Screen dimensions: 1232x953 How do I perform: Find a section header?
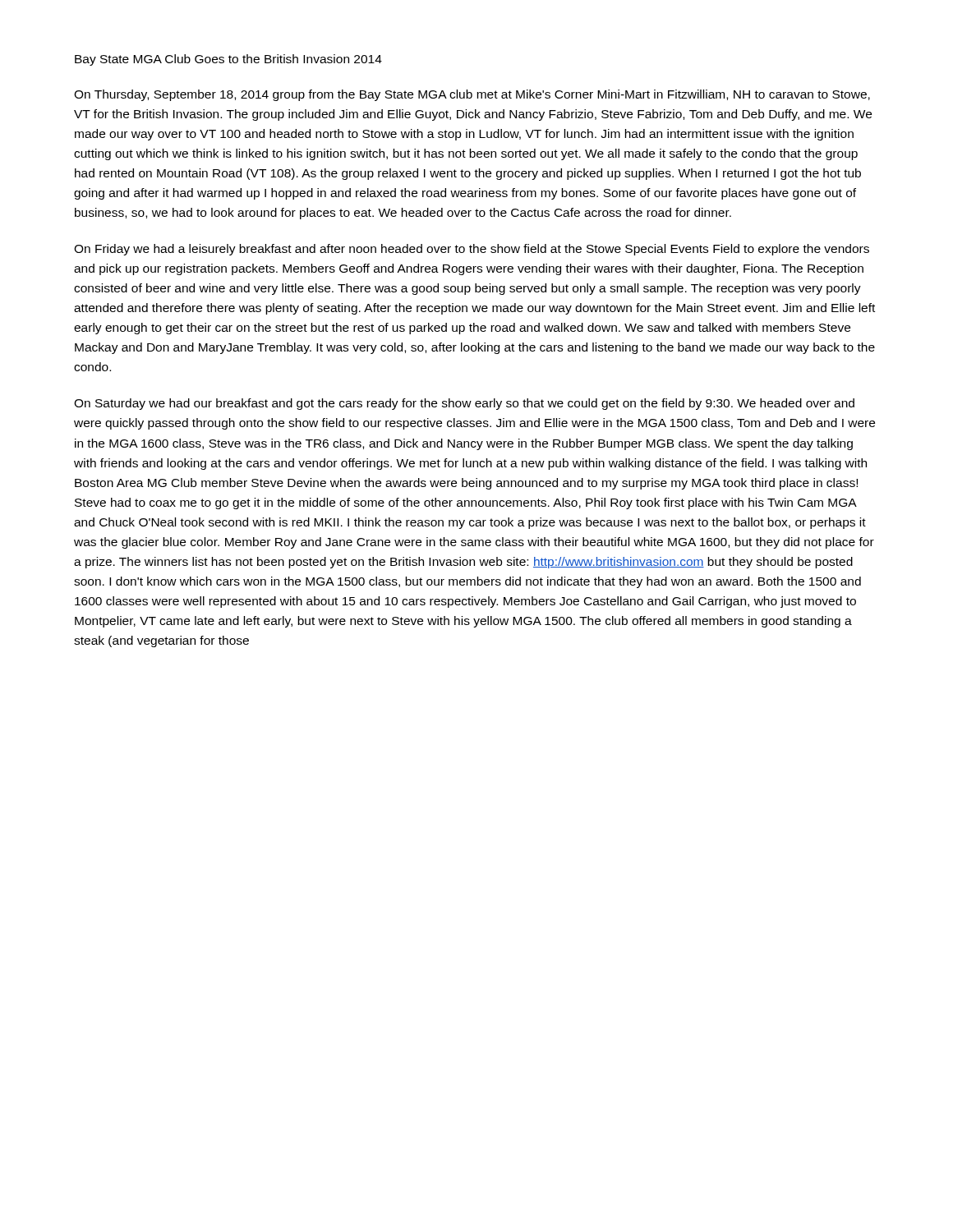(228, 59)
